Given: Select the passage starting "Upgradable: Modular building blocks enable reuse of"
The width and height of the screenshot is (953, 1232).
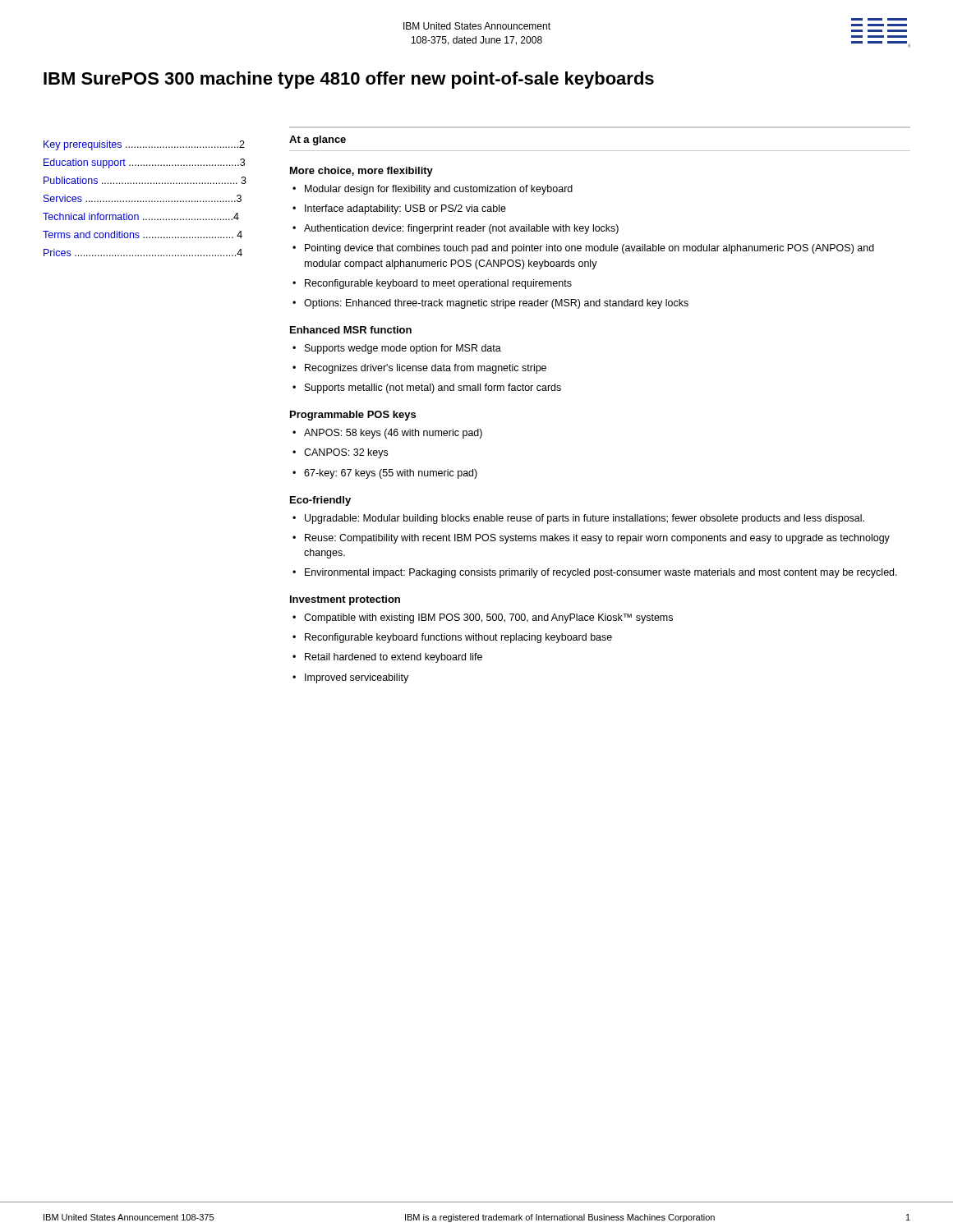Looking at the screenshot, I should [x=585, y=518].
